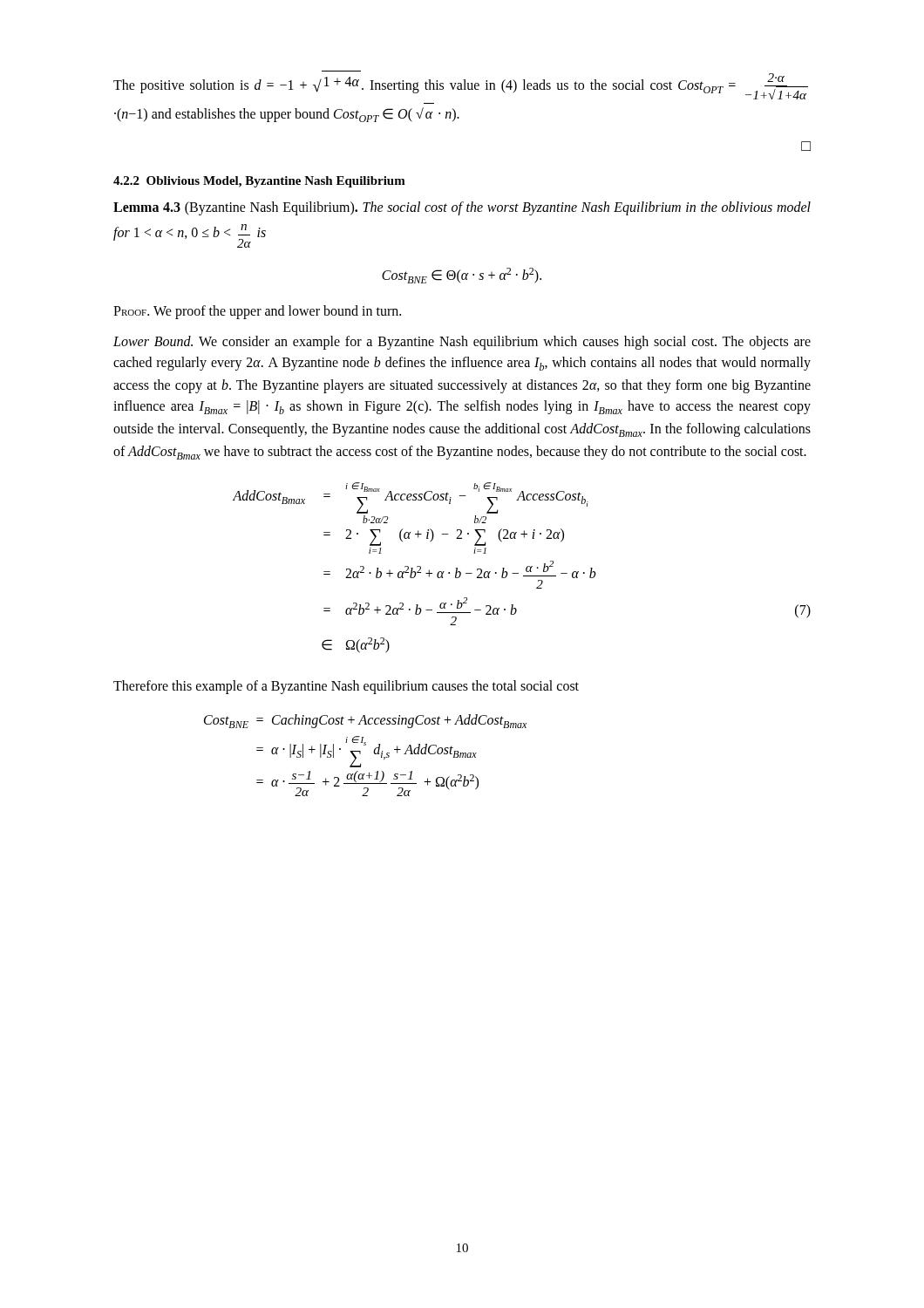This screenshot has width=924, height=1308.
Task: Select the text starting "Lower Bound. We consider an"
Action: click(x=462, y=398)
